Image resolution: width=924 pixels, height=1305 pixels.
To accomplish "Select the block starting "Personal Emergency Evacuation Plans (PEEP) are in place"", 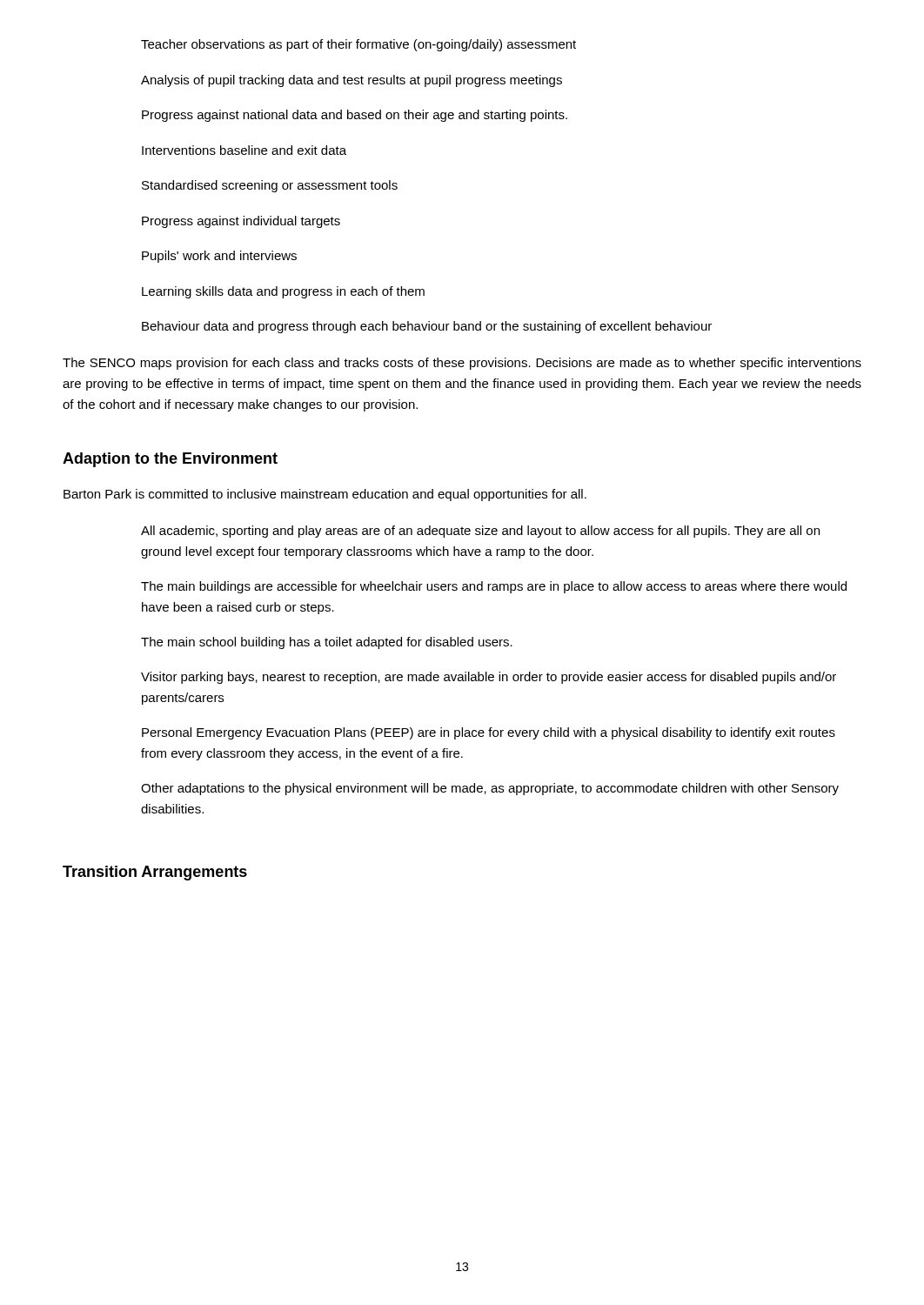I will (x=488, y=742).
